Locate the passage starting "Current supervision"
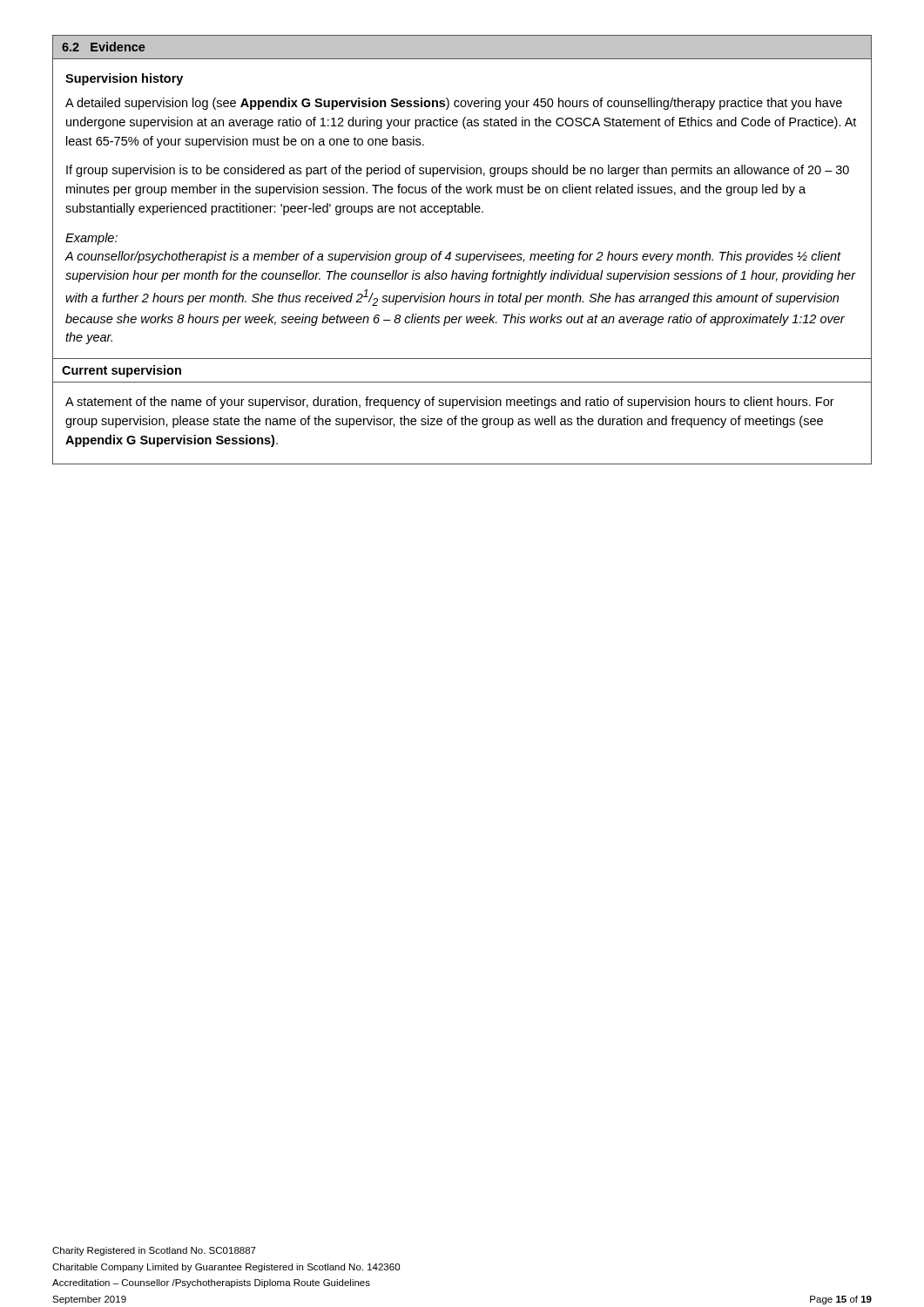The width and height of the screenshot is (924, 1307). 122,370
